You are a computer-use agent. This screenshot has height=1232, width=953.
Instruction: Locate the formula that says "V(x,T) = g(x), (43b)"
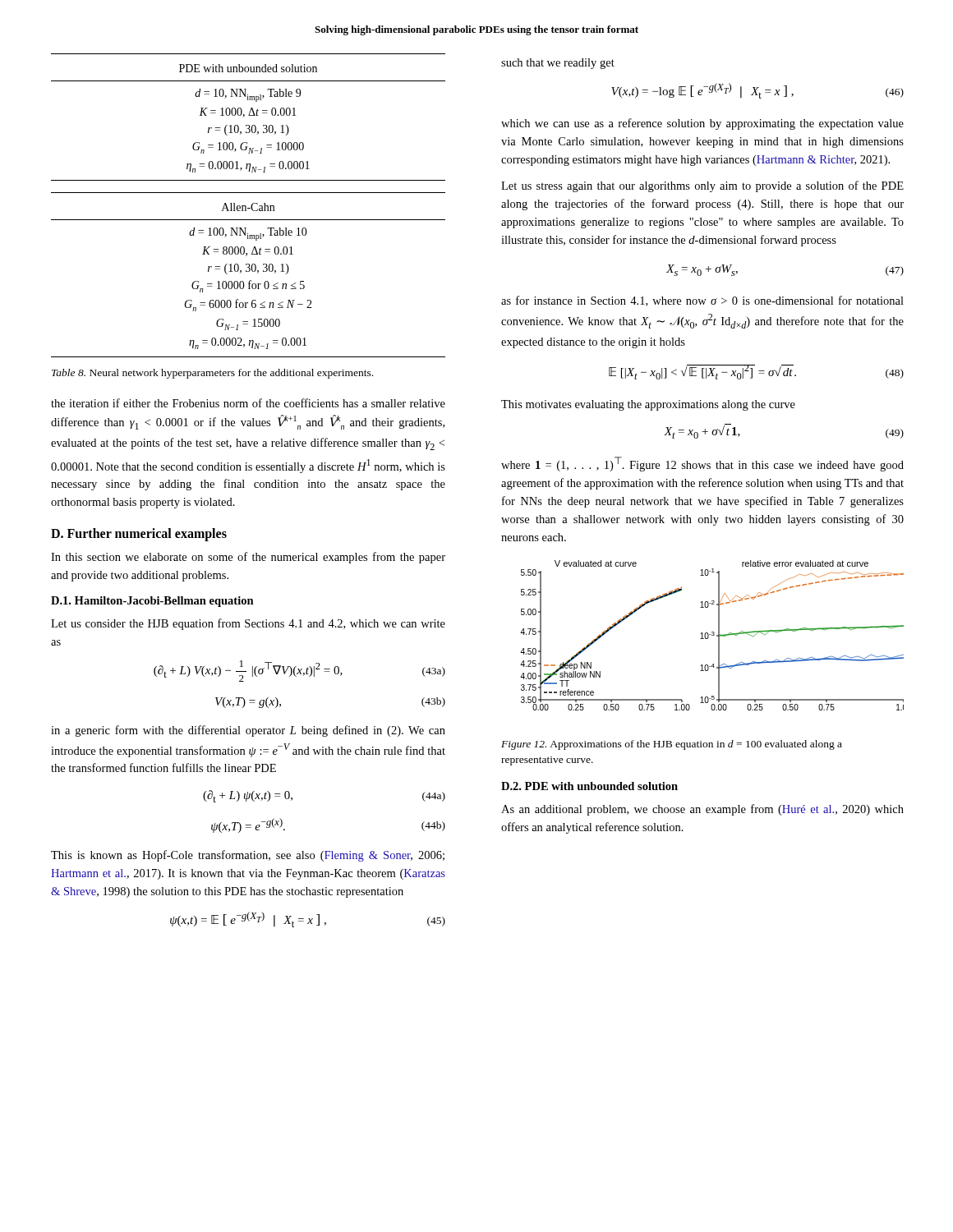tap(239, 703)
